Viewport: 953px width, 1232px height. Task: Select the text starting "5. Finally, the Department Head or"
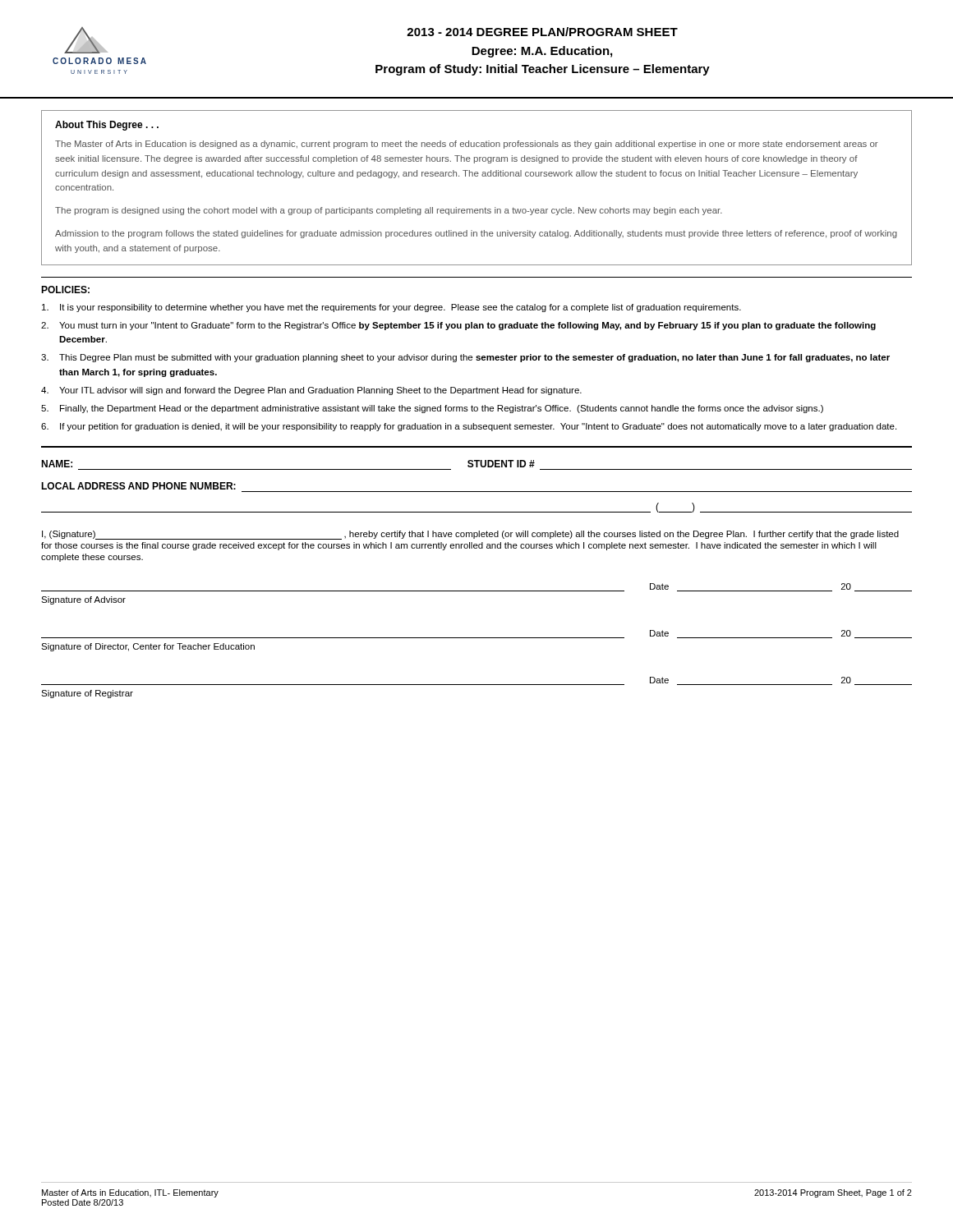tap(476, 409)
